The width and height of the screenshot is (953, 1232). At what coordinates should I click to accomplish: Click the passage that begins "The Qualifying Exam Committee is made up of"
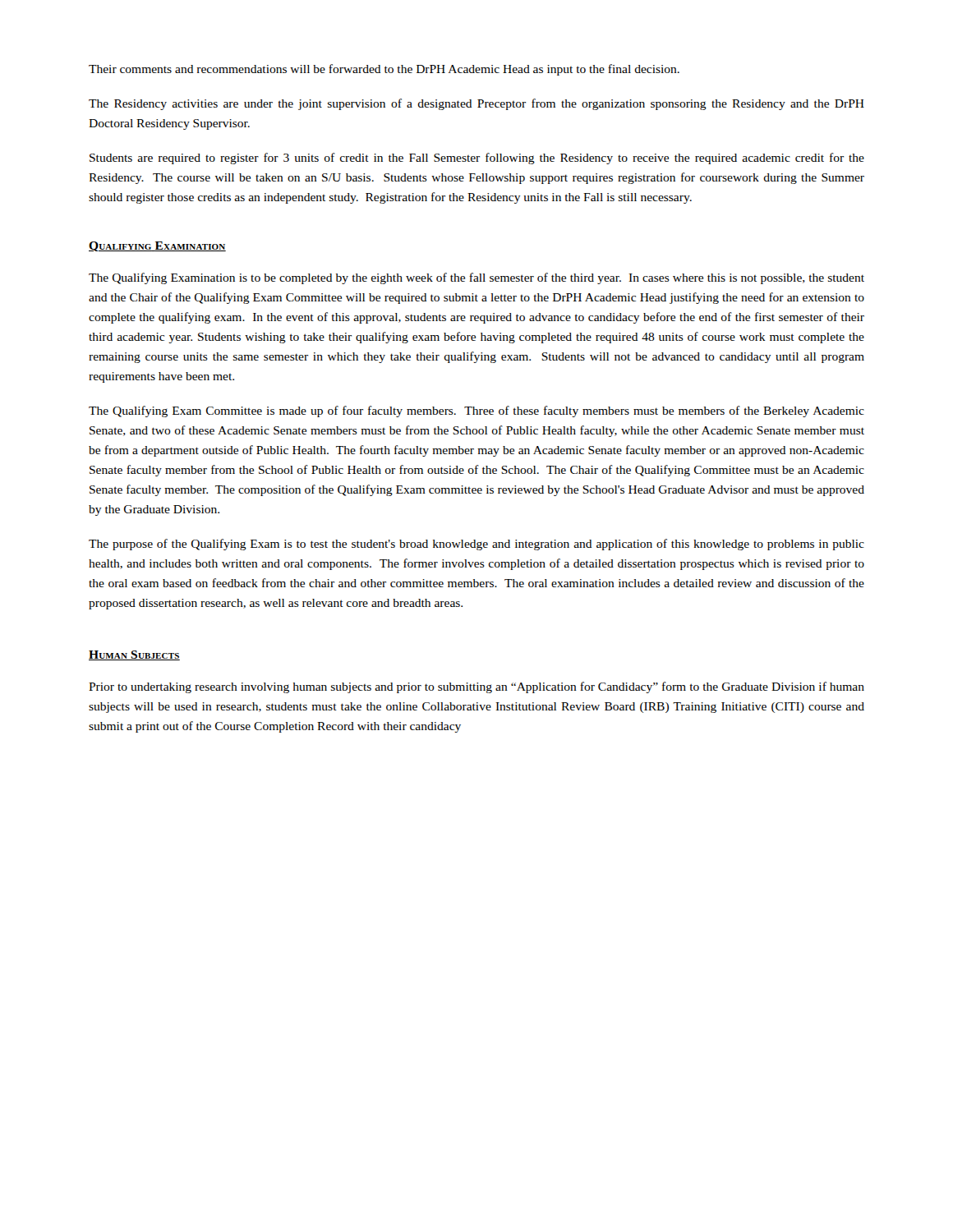[476, 460]
